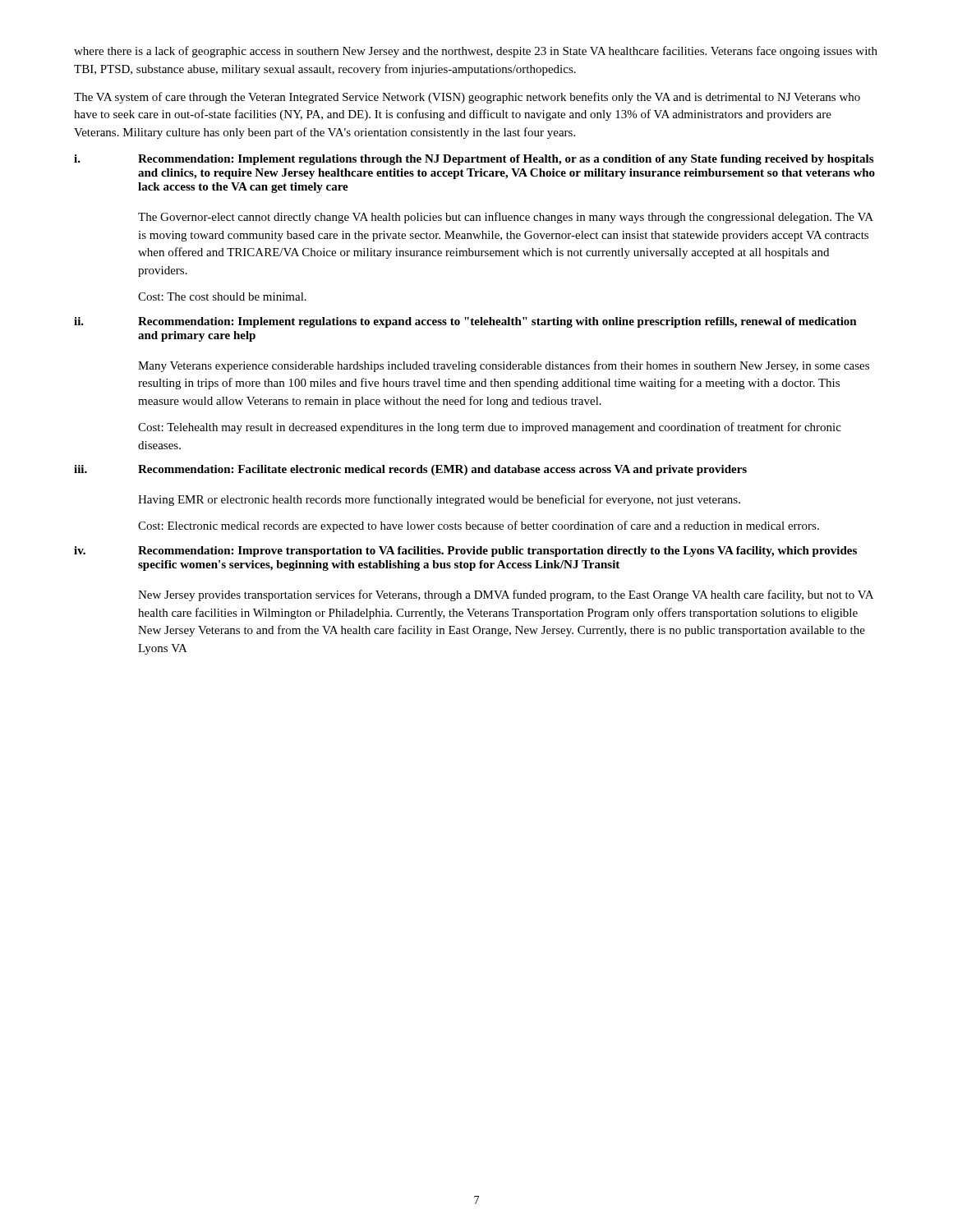This screenshot has height=1232, width=953.
Task: Find the text block that reads "New Jersey provides transportation services"
Action: (509, 622)
